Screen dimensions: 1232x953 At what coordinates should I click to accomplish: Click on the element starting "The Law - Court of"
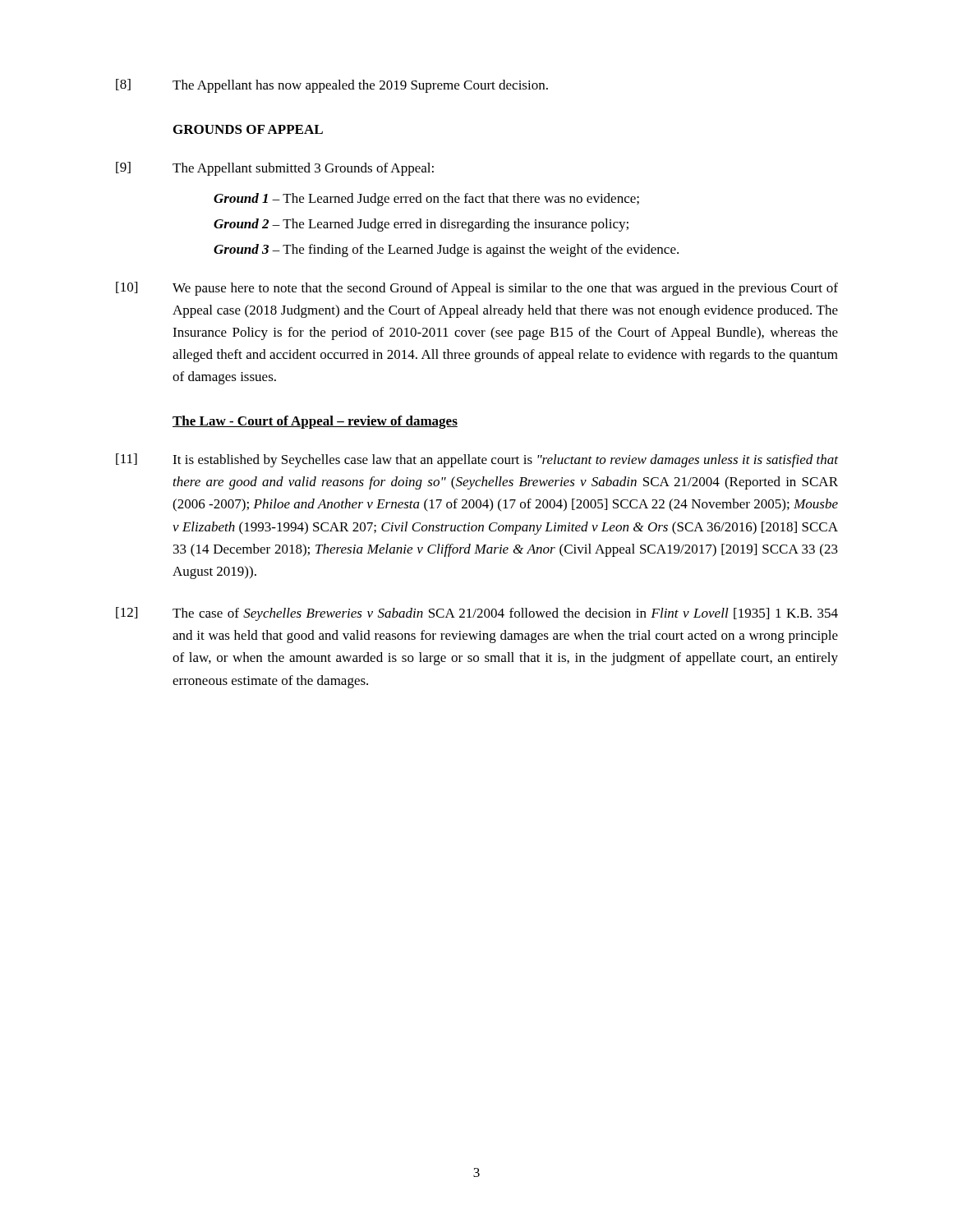pos(315,421)
